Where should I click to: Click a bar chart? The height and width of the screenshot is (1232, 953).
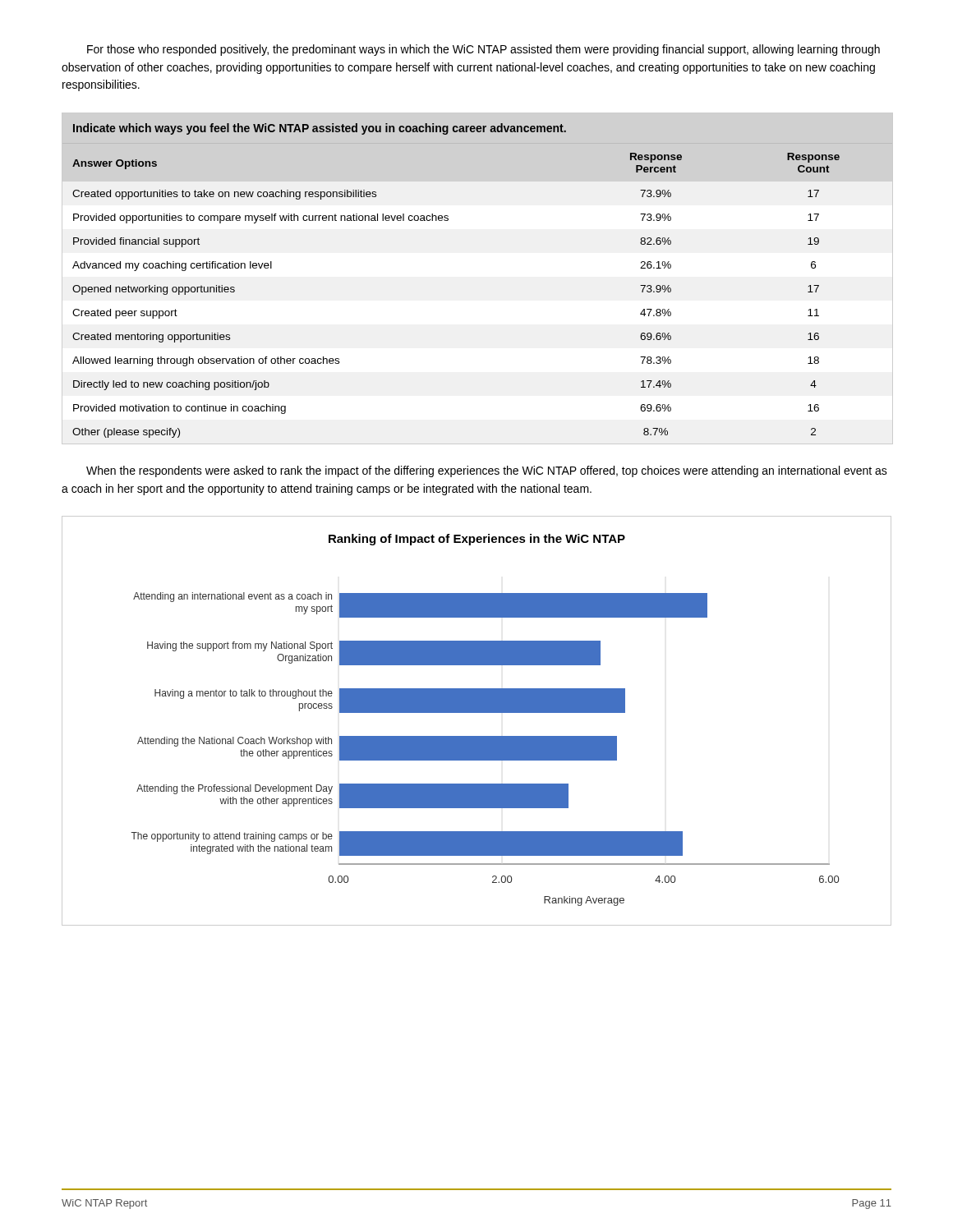pyautogui.click(x=476, y=721)
